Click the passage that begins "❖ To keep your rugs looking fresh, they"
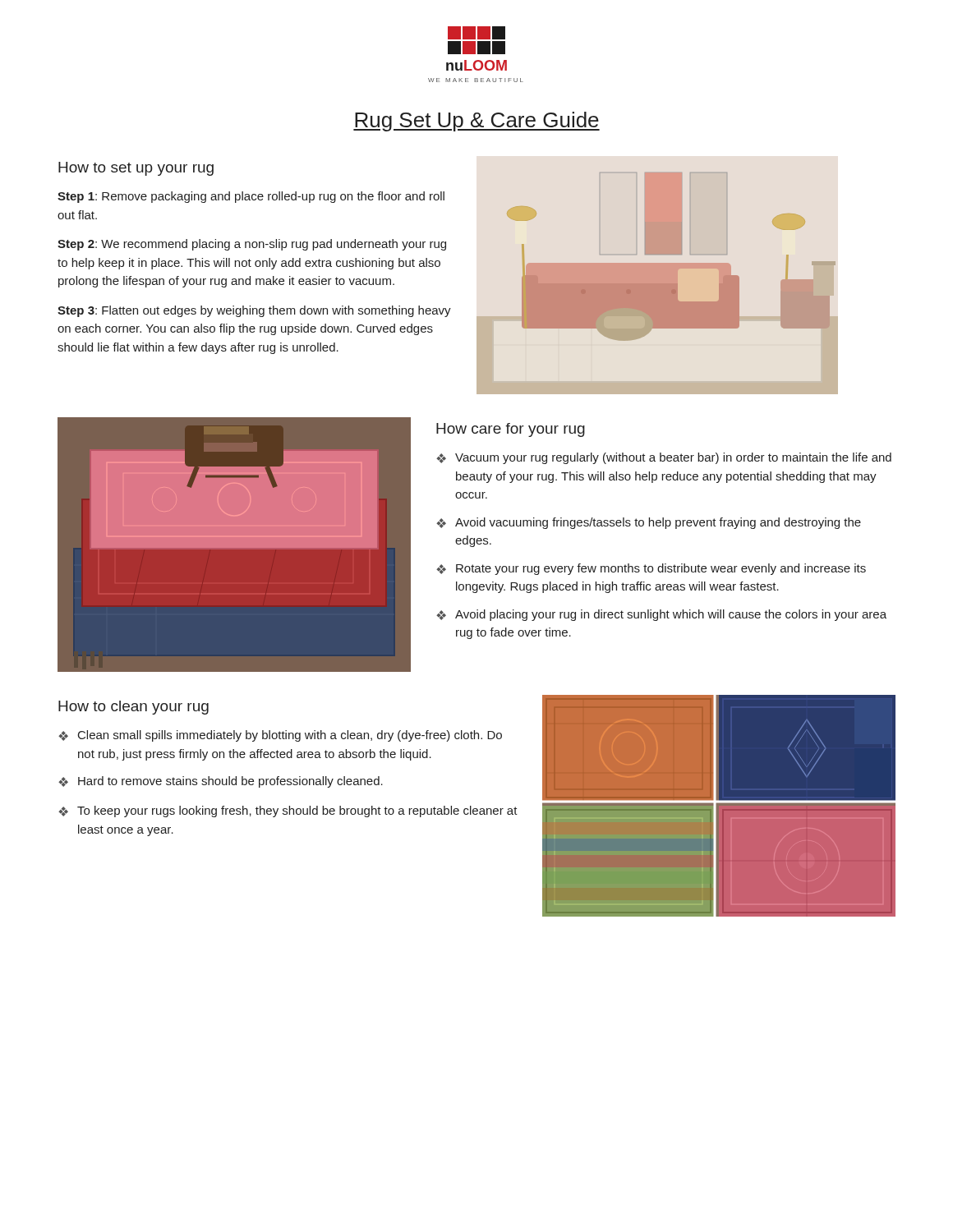This screenshot has width=953, height=1232. point(288,820)
